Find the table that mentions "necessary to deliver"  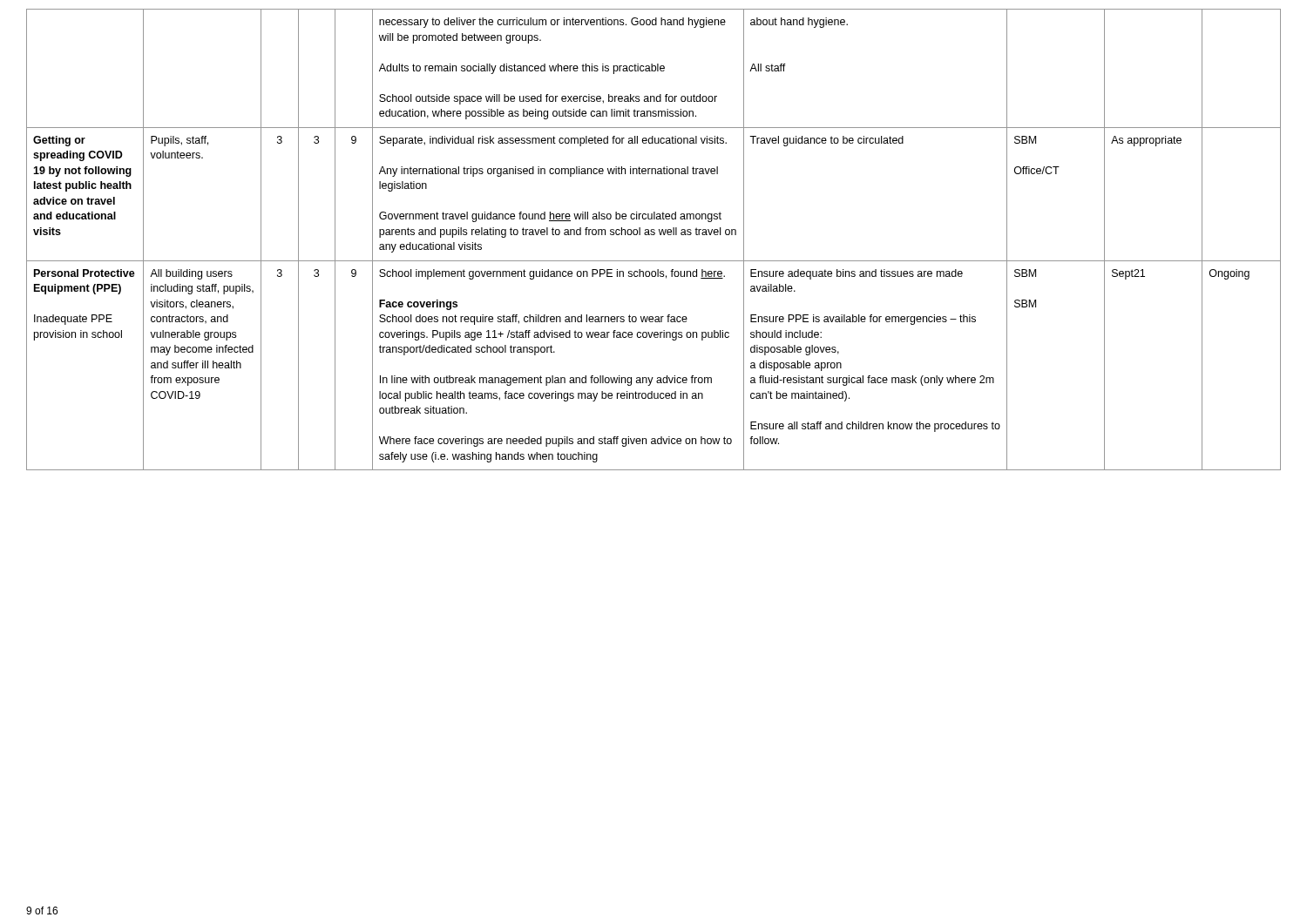point(654,240)
